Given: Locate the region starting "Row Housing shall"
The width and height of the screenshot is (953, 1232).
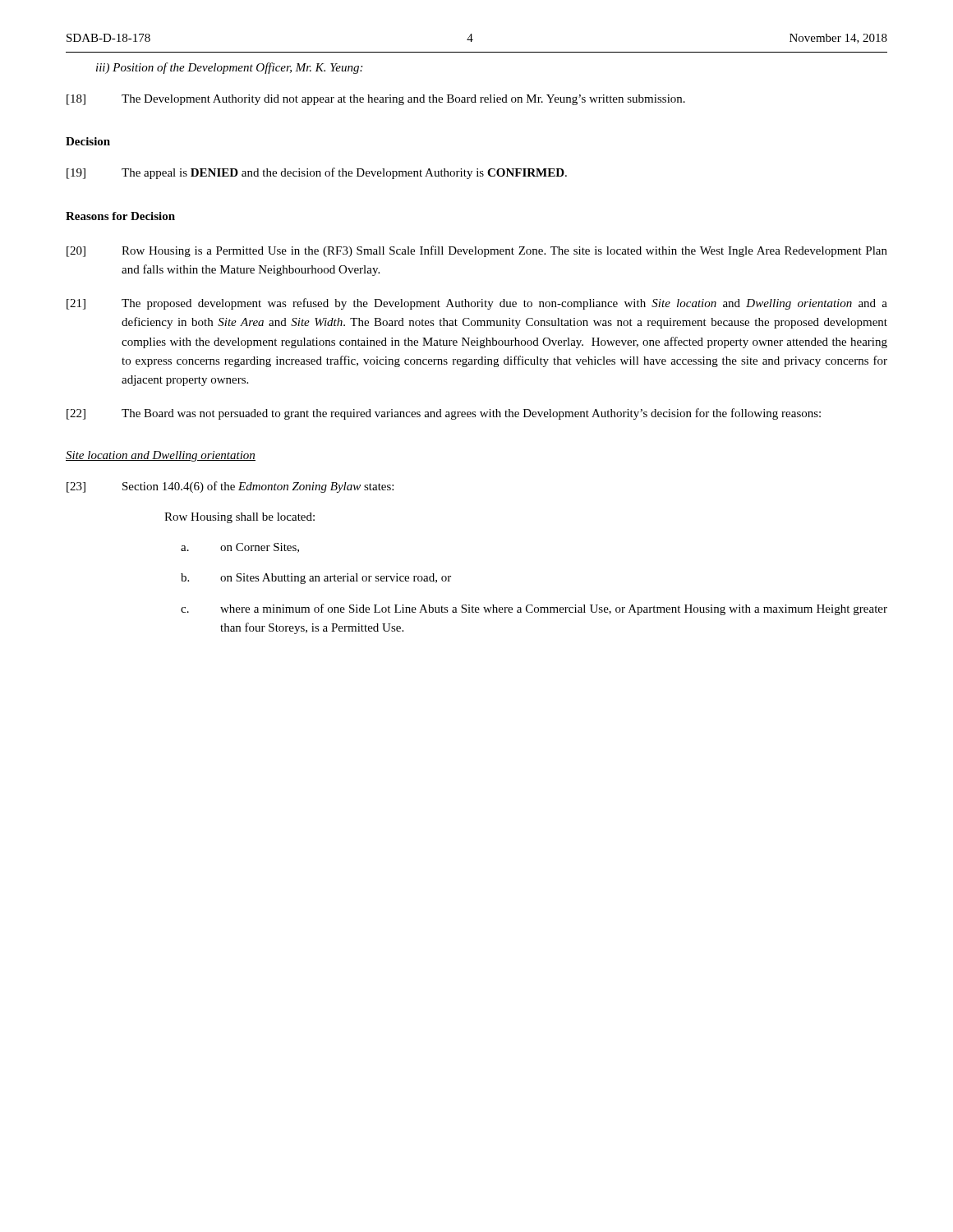Looking at the screenshot, I should [x=240, y=516].
